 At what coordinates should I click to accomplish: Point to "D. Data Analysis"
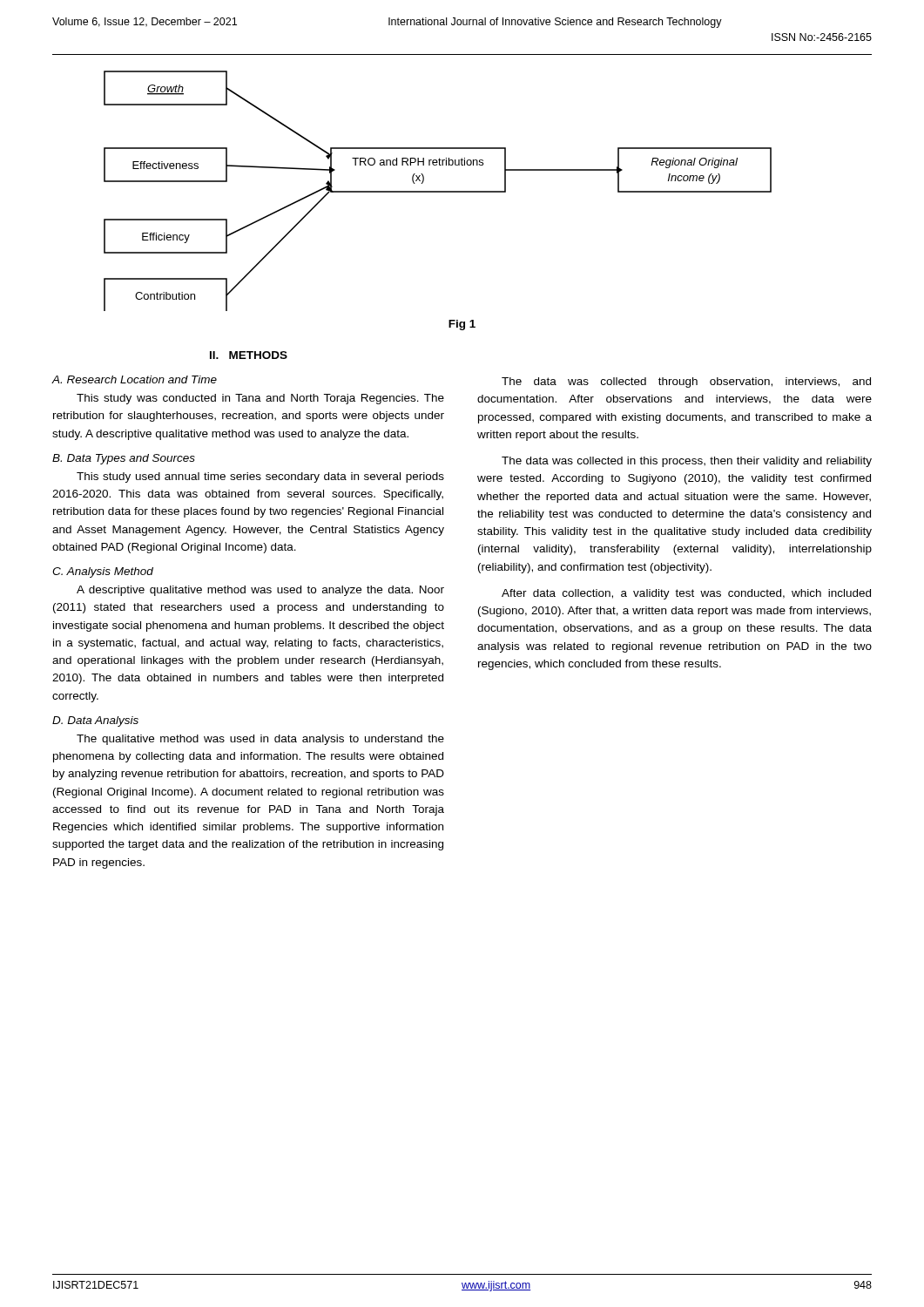tap(95, 720)
